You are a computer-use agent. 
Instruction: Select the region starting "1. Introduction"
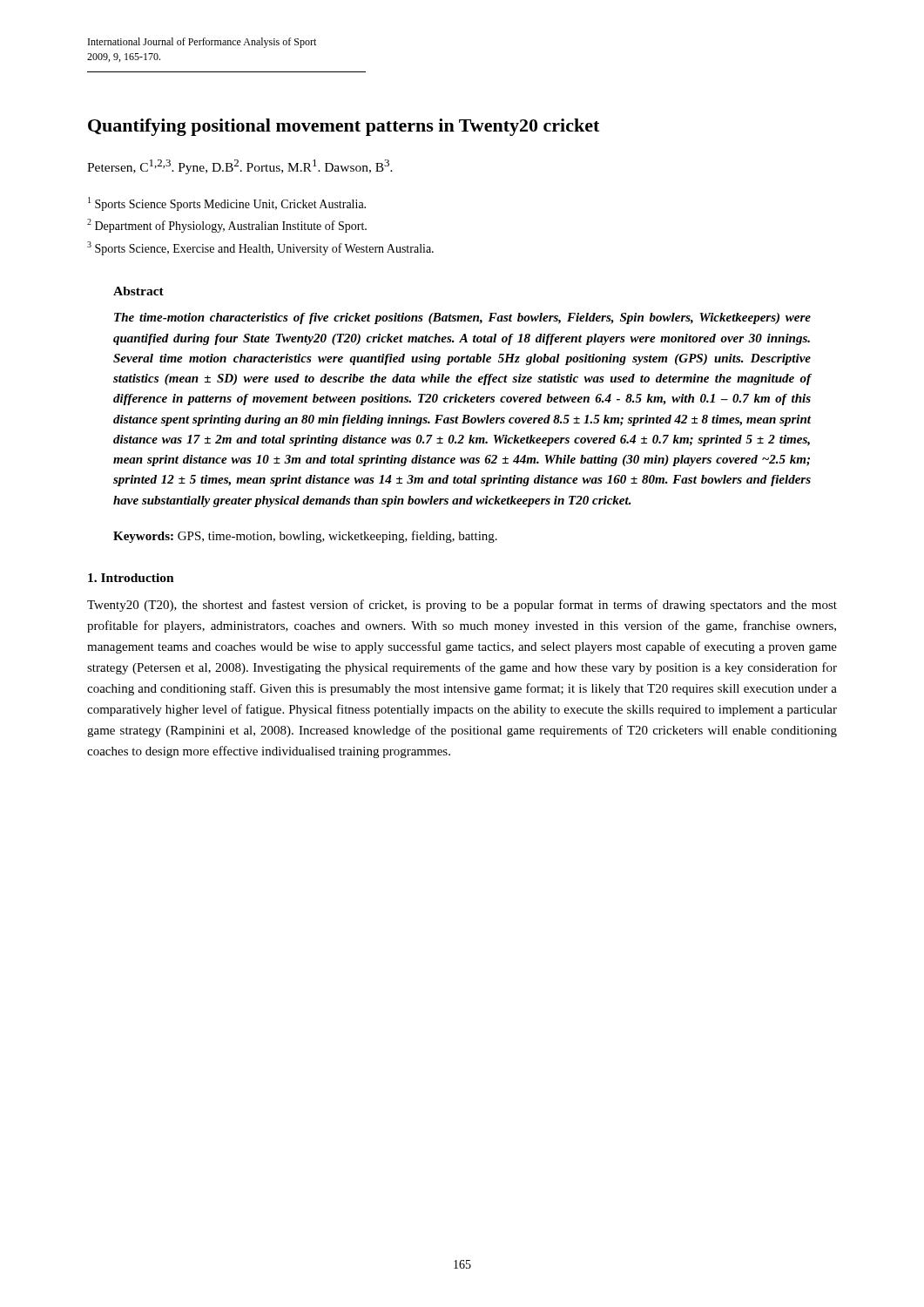click(x=130, y=578)
